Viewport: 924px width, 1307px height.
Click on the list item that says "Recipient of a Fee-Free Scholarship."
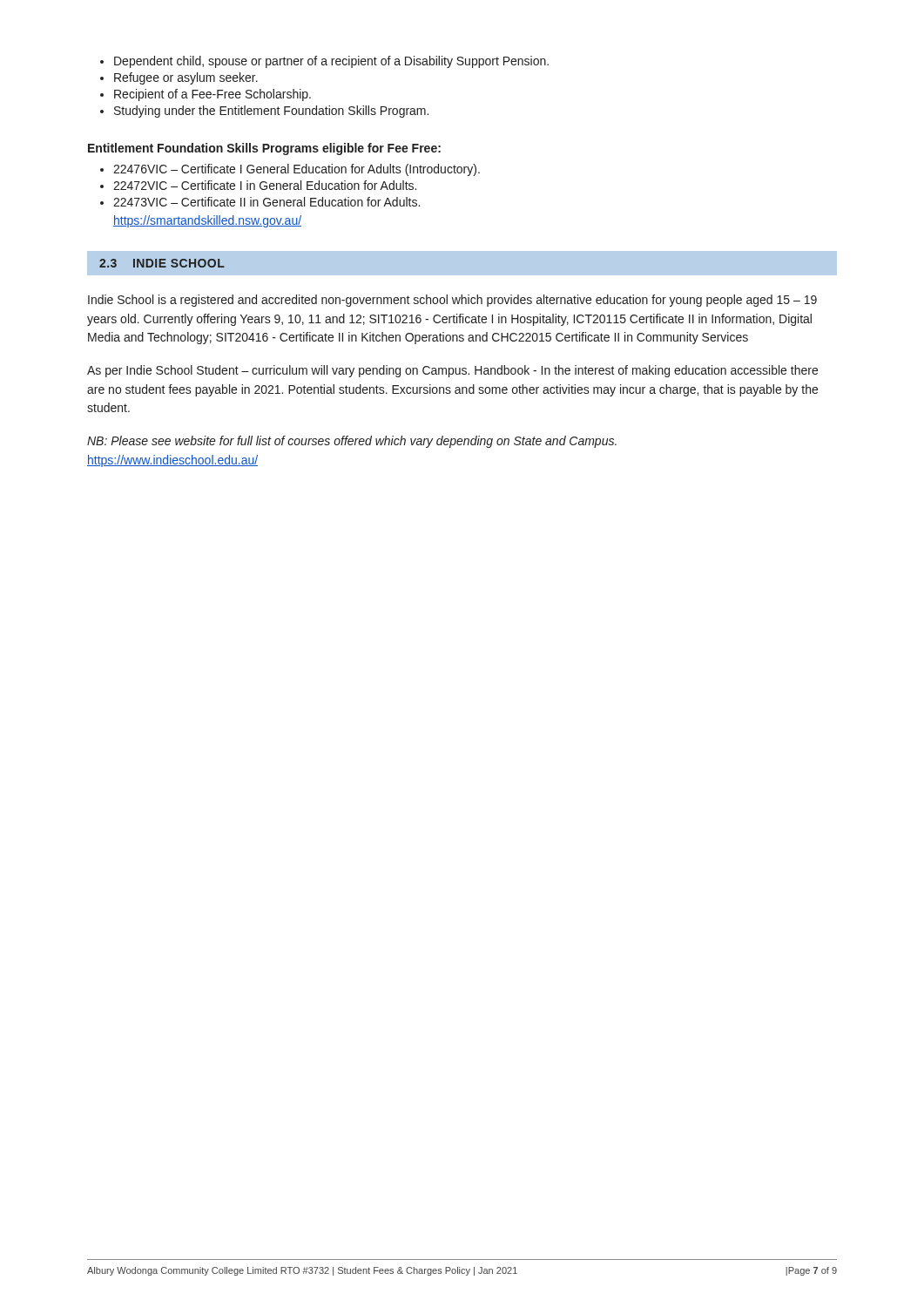point(206,95)
